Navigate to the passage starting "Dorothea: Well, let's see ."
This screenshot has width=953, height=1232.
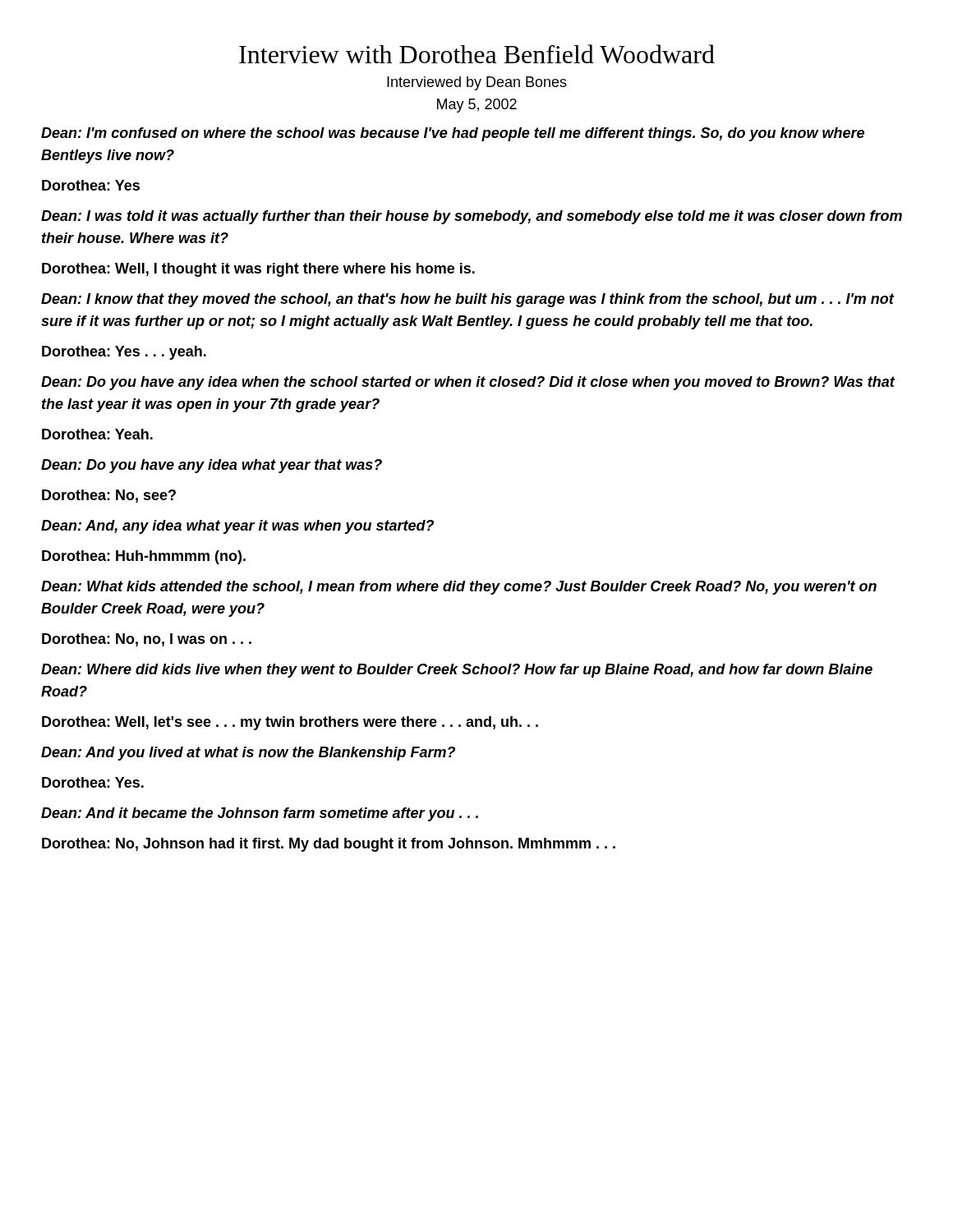(x=290, y=722)
